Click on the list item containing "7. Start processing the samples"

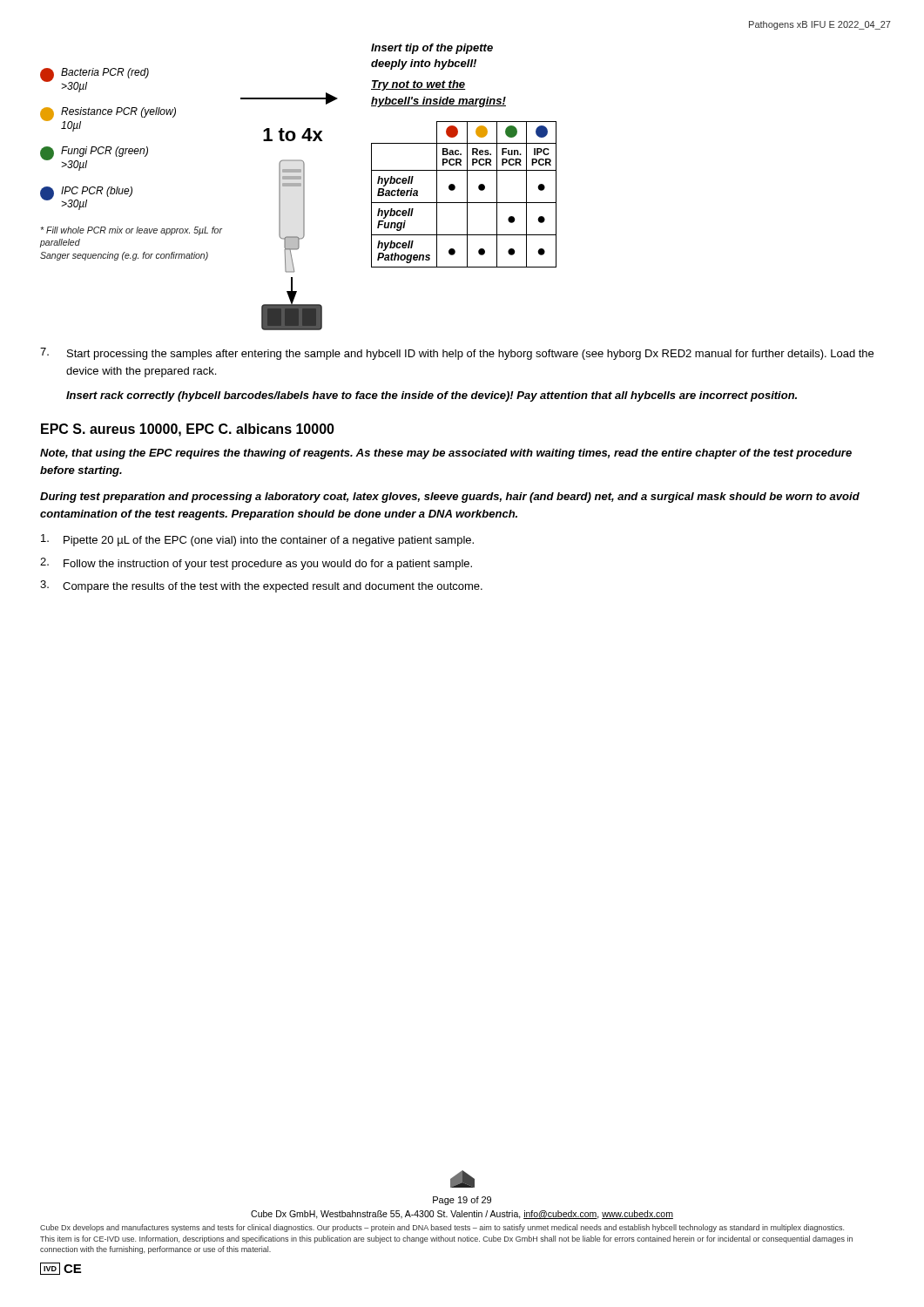(462, 363)
